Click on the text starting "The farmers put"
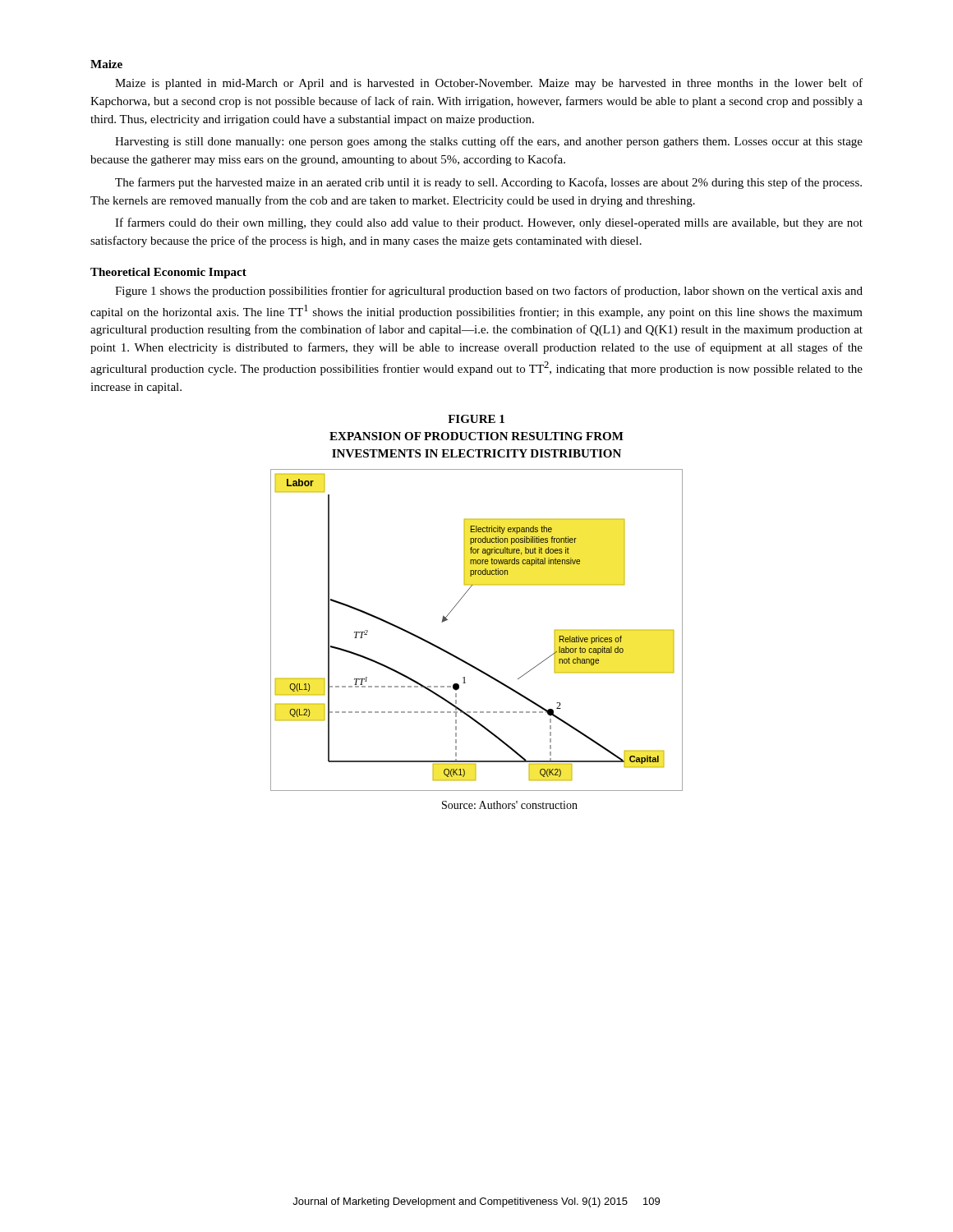Image resolution: width=953 pixels, height=1232 pixels. [476, 191]
